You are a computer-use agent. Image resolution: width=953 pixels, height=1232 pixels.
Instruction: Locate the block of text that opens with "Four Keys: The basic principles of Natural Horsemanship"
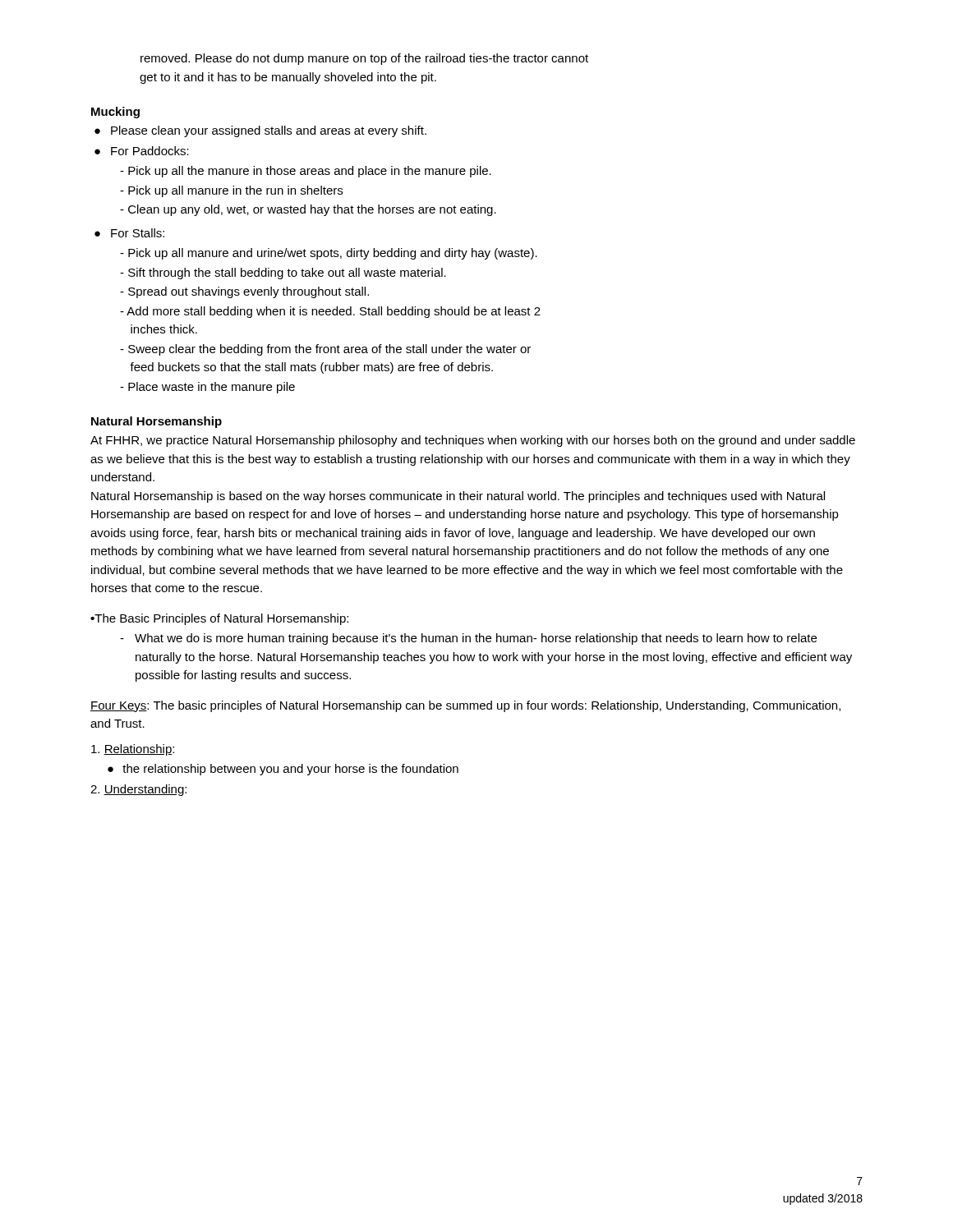[466, 714]
